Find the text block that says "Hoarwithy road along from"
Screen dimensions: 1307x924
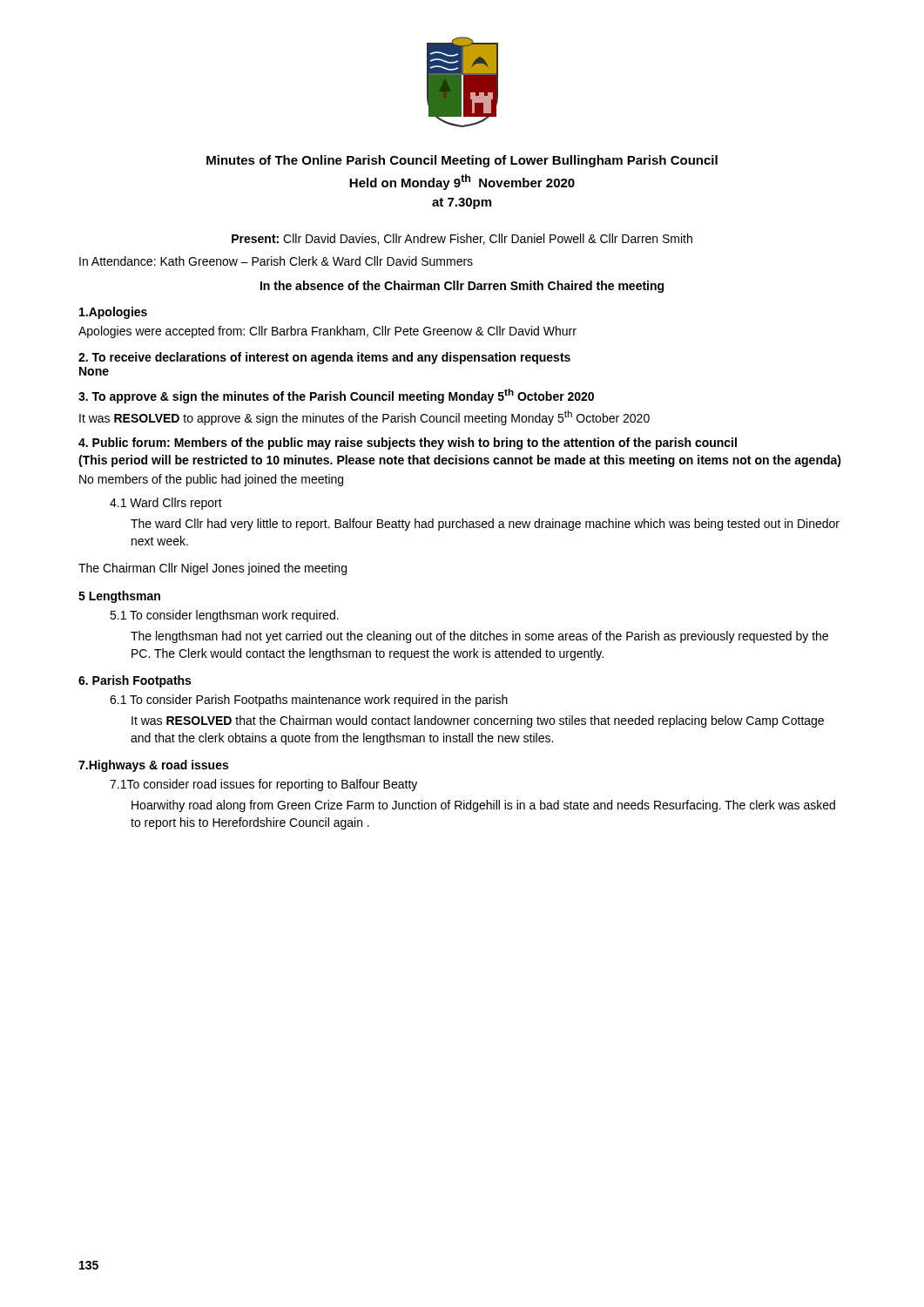tap(483, 814)
